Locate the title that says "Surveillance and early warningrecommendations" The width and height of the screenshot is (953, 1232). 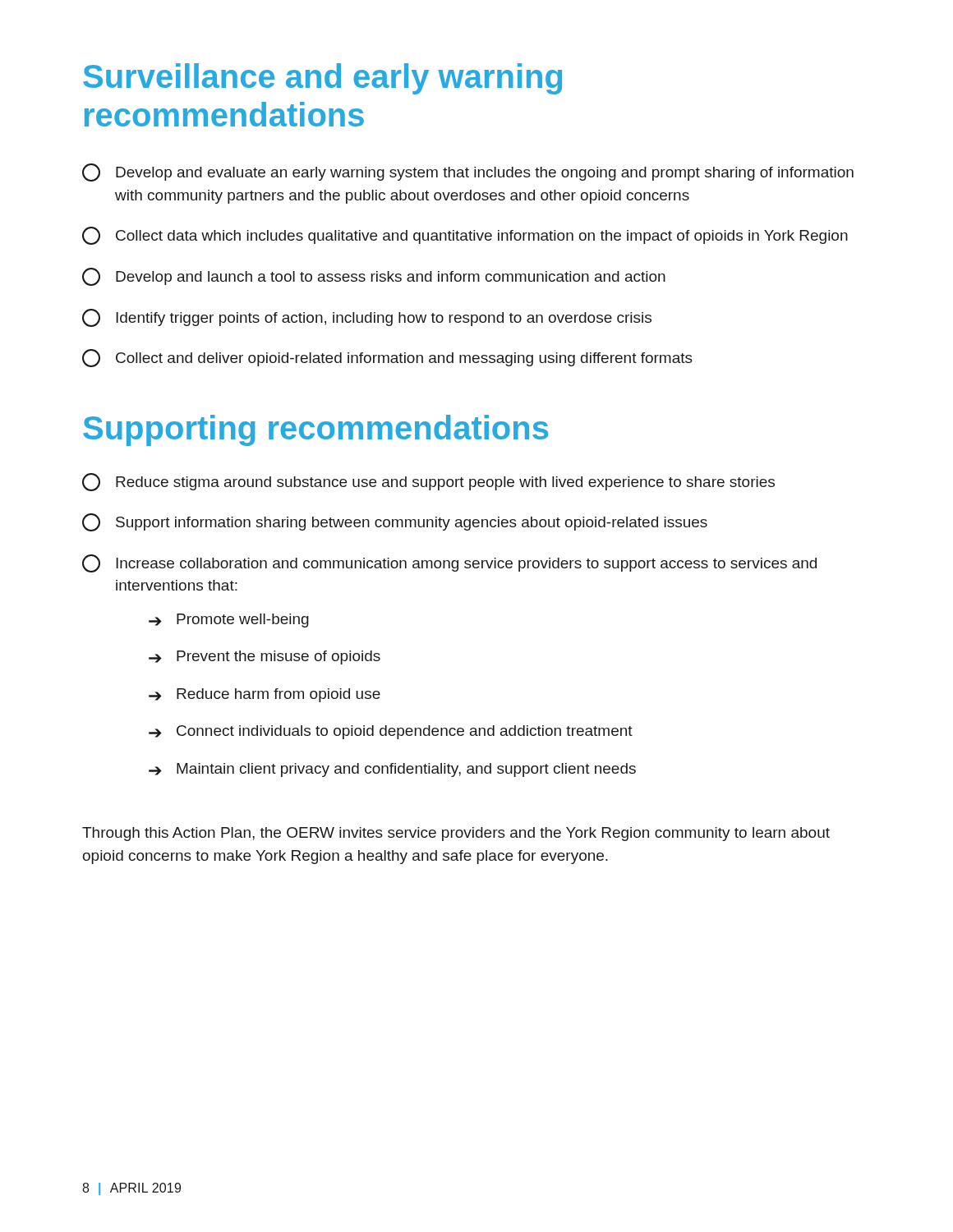click(476, 96)
